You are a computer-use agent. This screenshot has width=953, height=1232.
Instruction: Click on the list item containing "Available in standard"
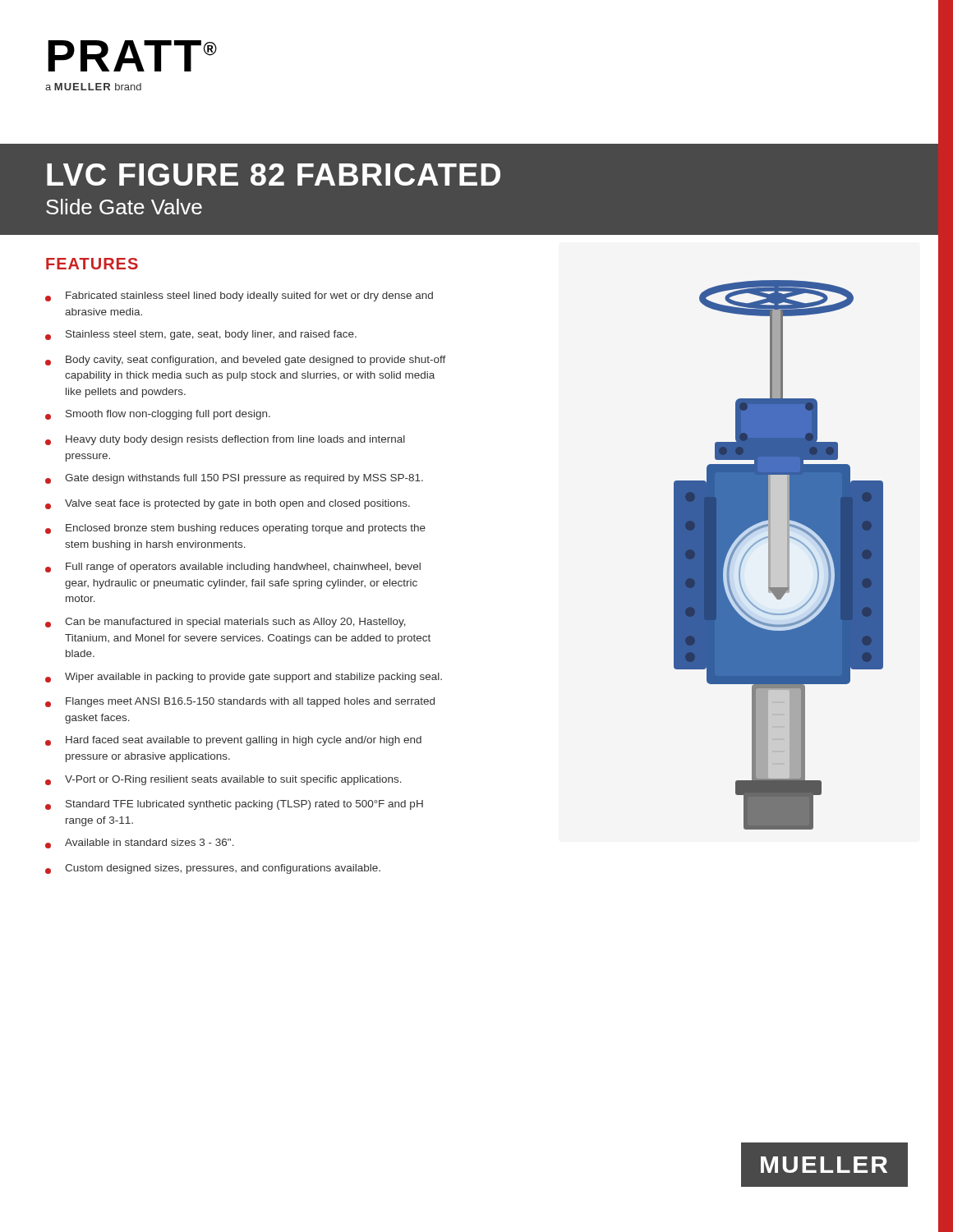tap(140, 844)
